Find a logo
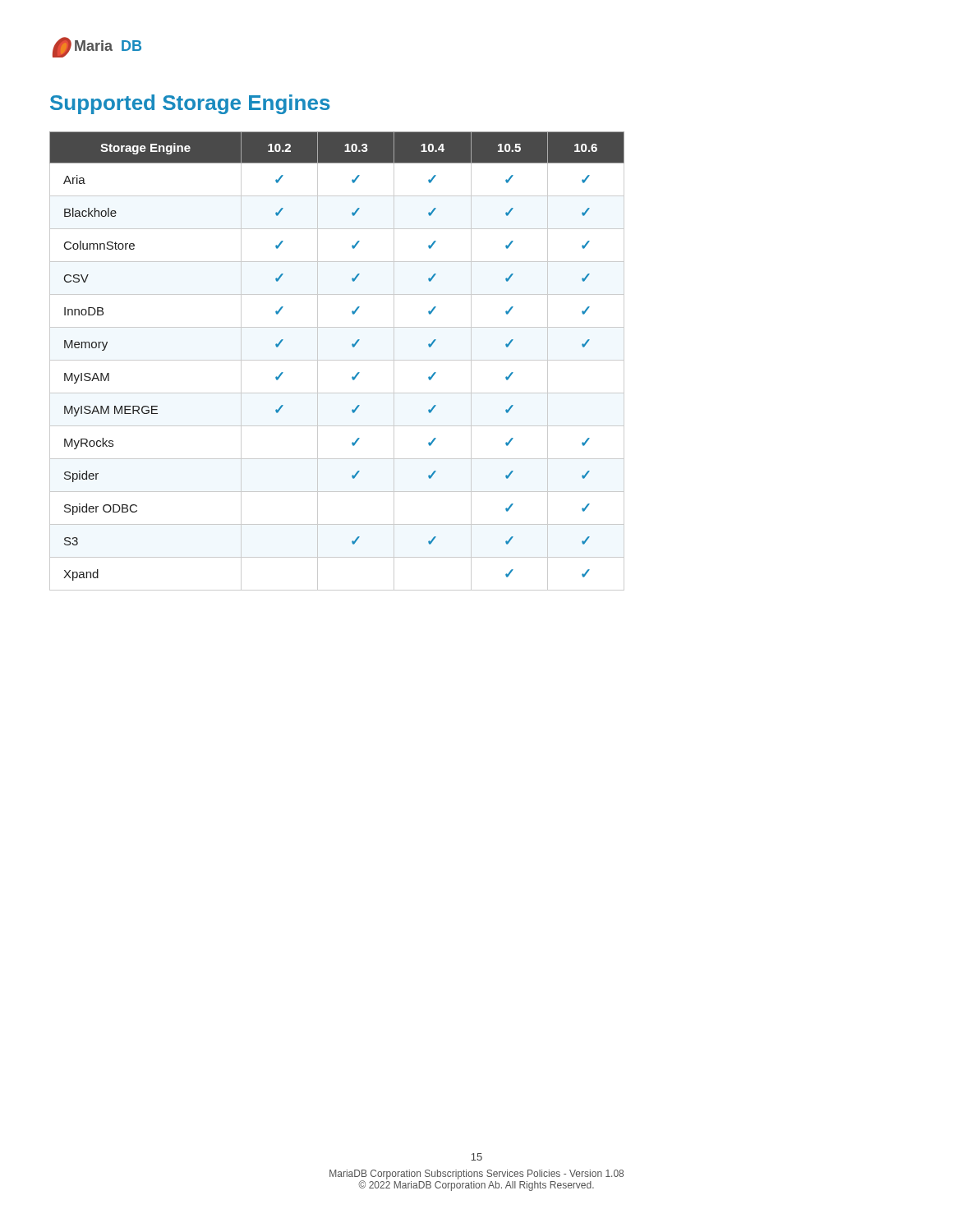 103,48
